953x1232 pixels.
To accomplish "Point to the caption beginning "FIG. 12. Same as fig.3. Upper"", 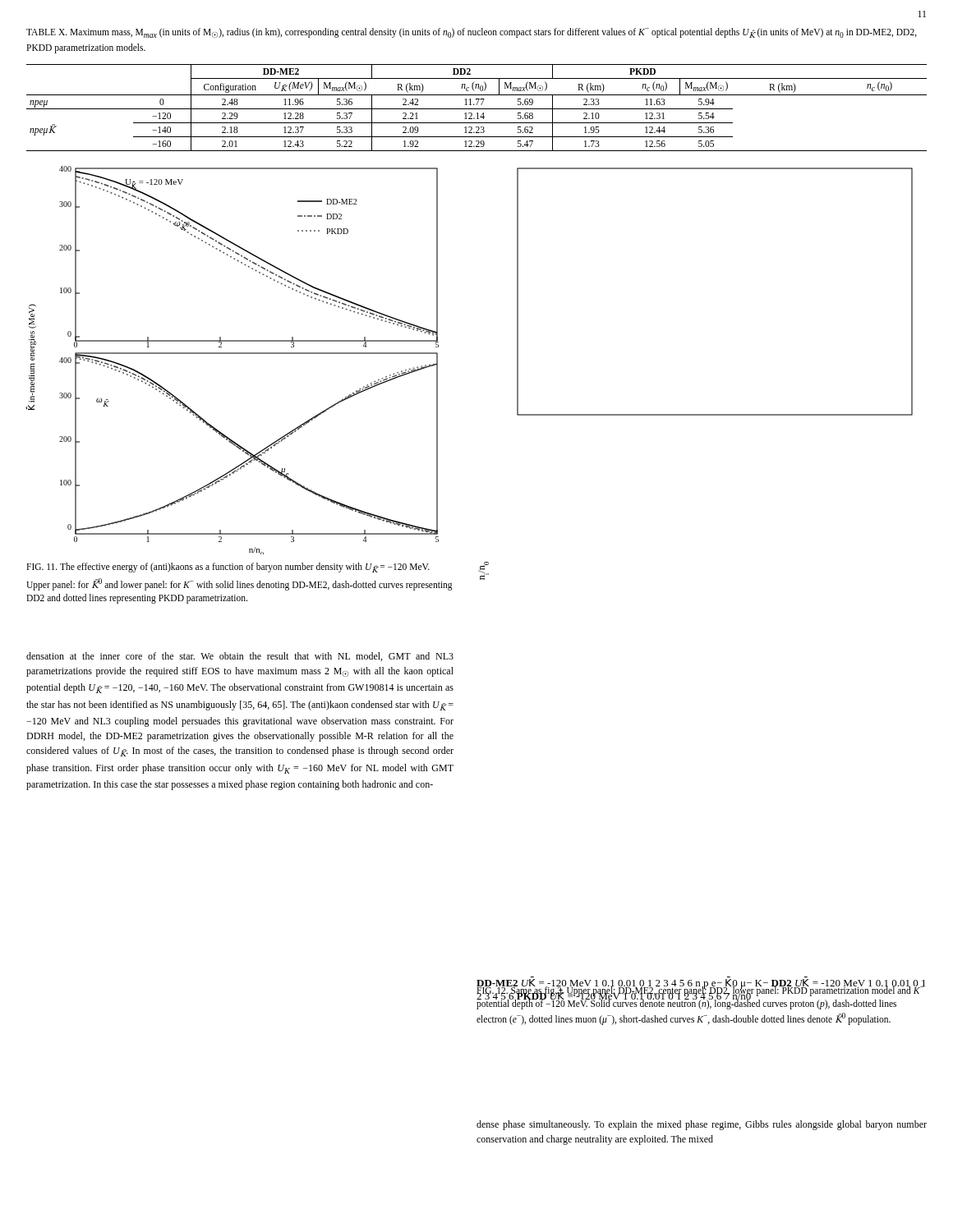I will point(700,1003).
